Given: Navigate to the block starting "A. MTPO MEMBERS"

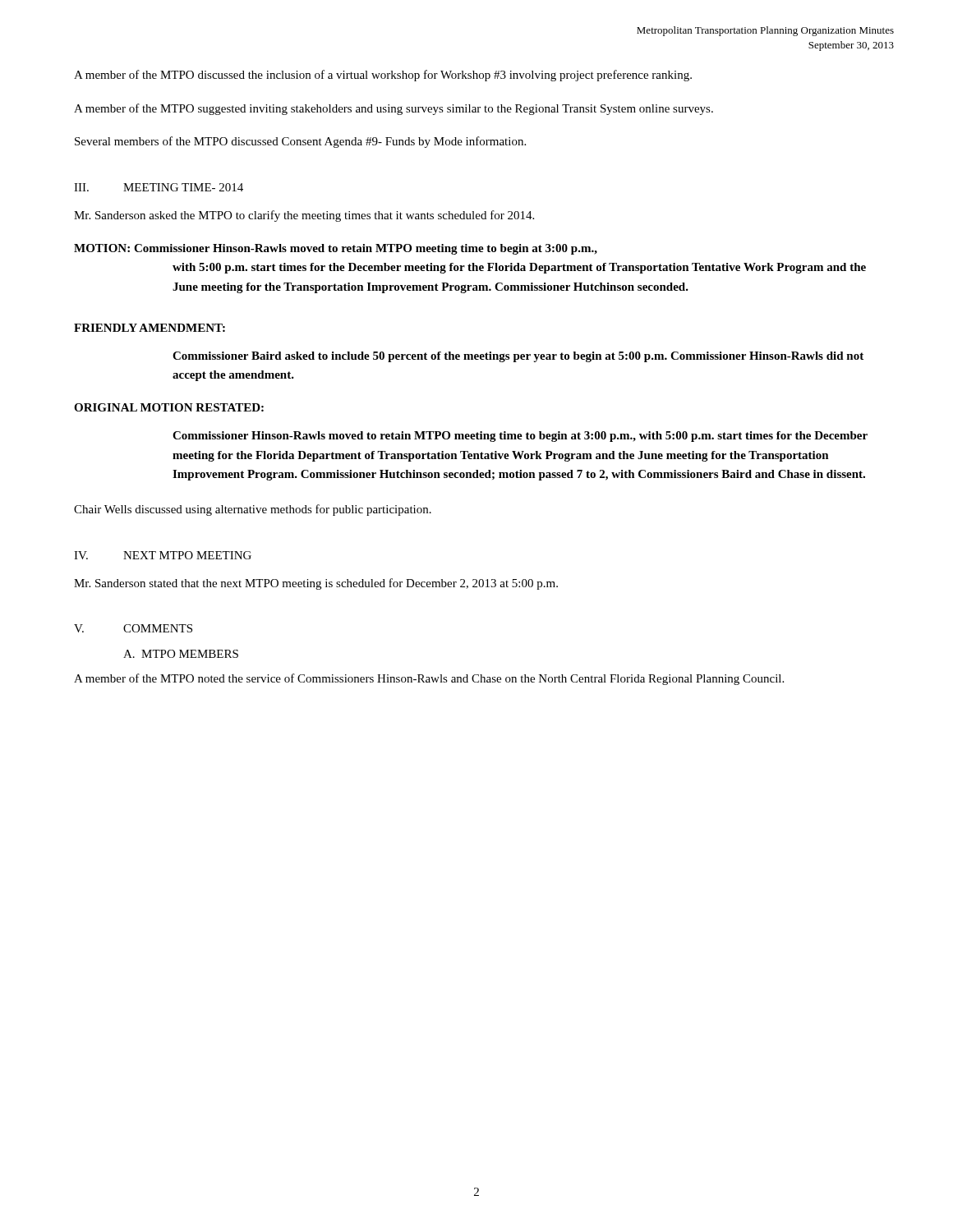Looking at the screenshot, I should point(181,654).
